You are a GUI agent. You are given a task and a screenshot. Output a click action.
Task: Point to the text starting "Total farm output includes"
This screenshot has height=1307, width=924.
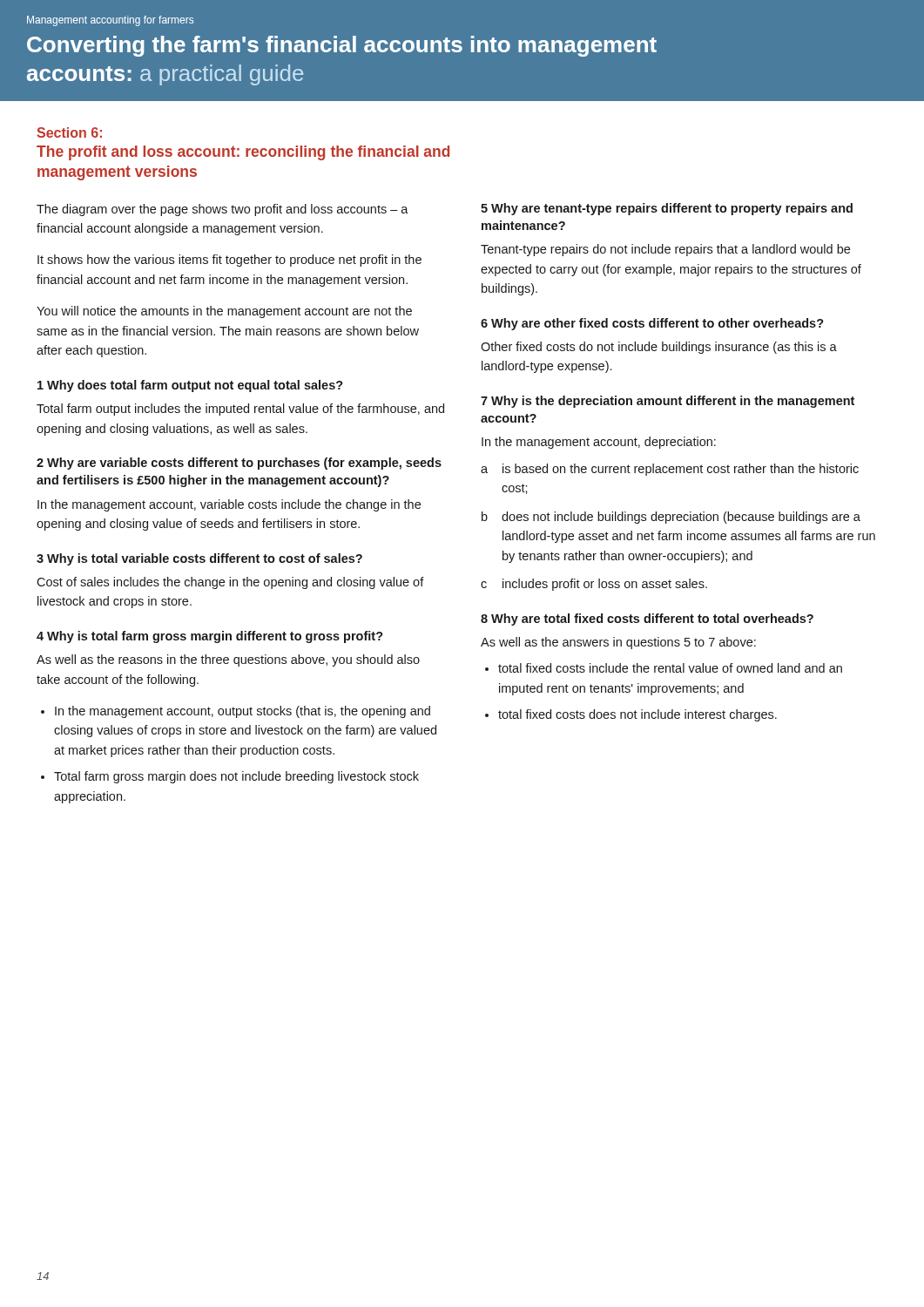(x=241, y=419)
